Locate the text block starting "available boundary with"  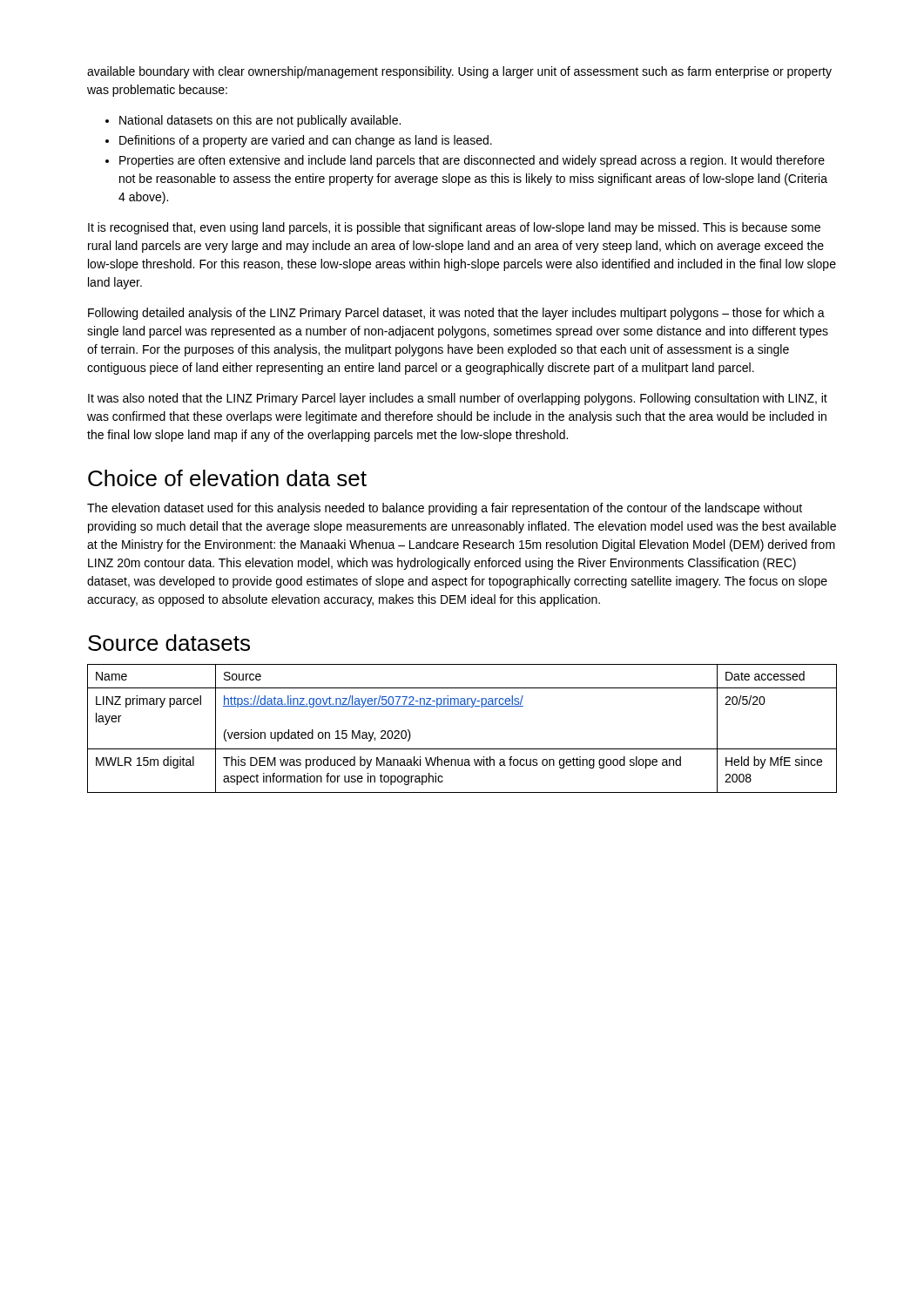(462, 81)
